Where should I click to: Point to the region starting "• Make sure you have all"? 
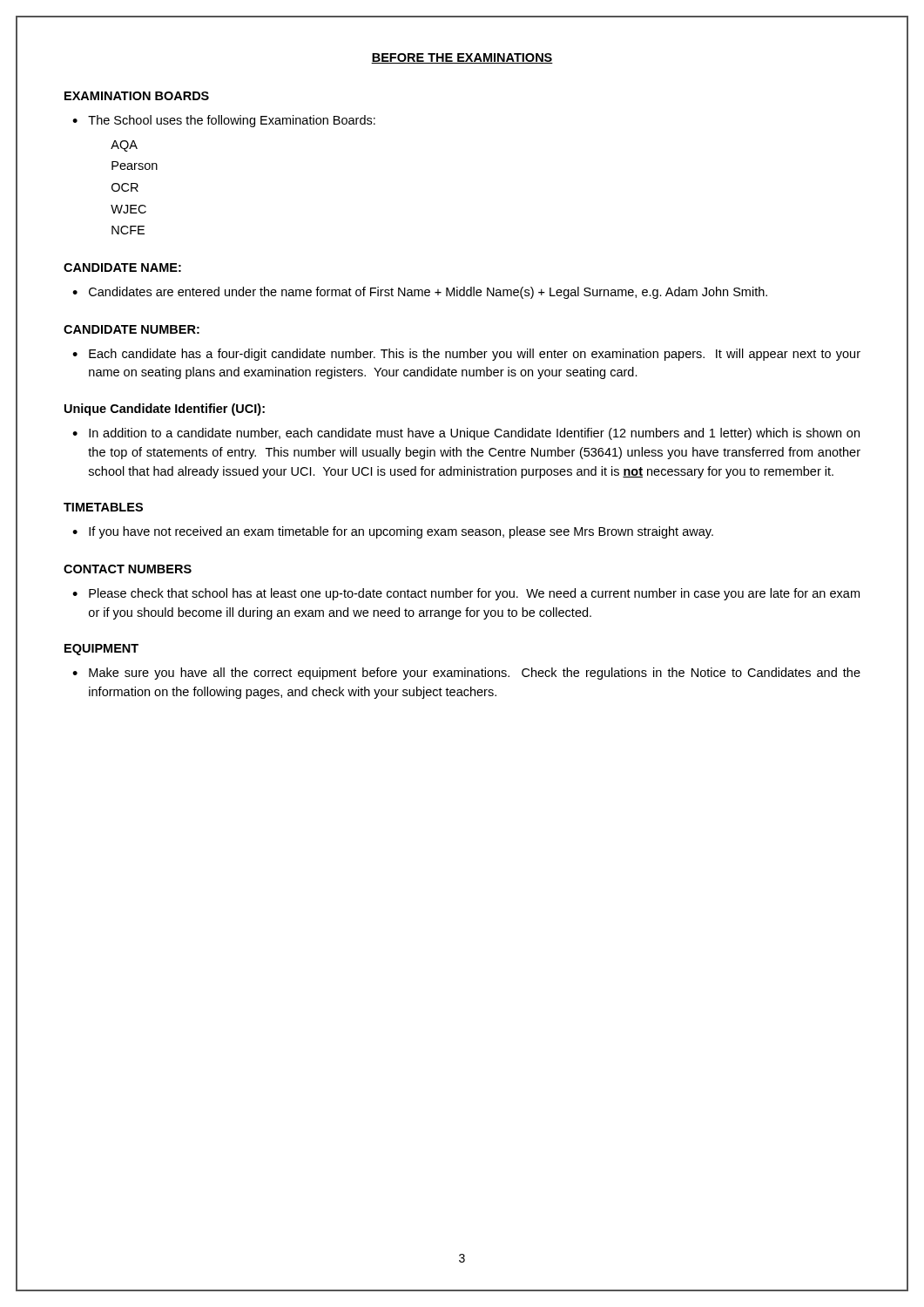tap(466, 683)
